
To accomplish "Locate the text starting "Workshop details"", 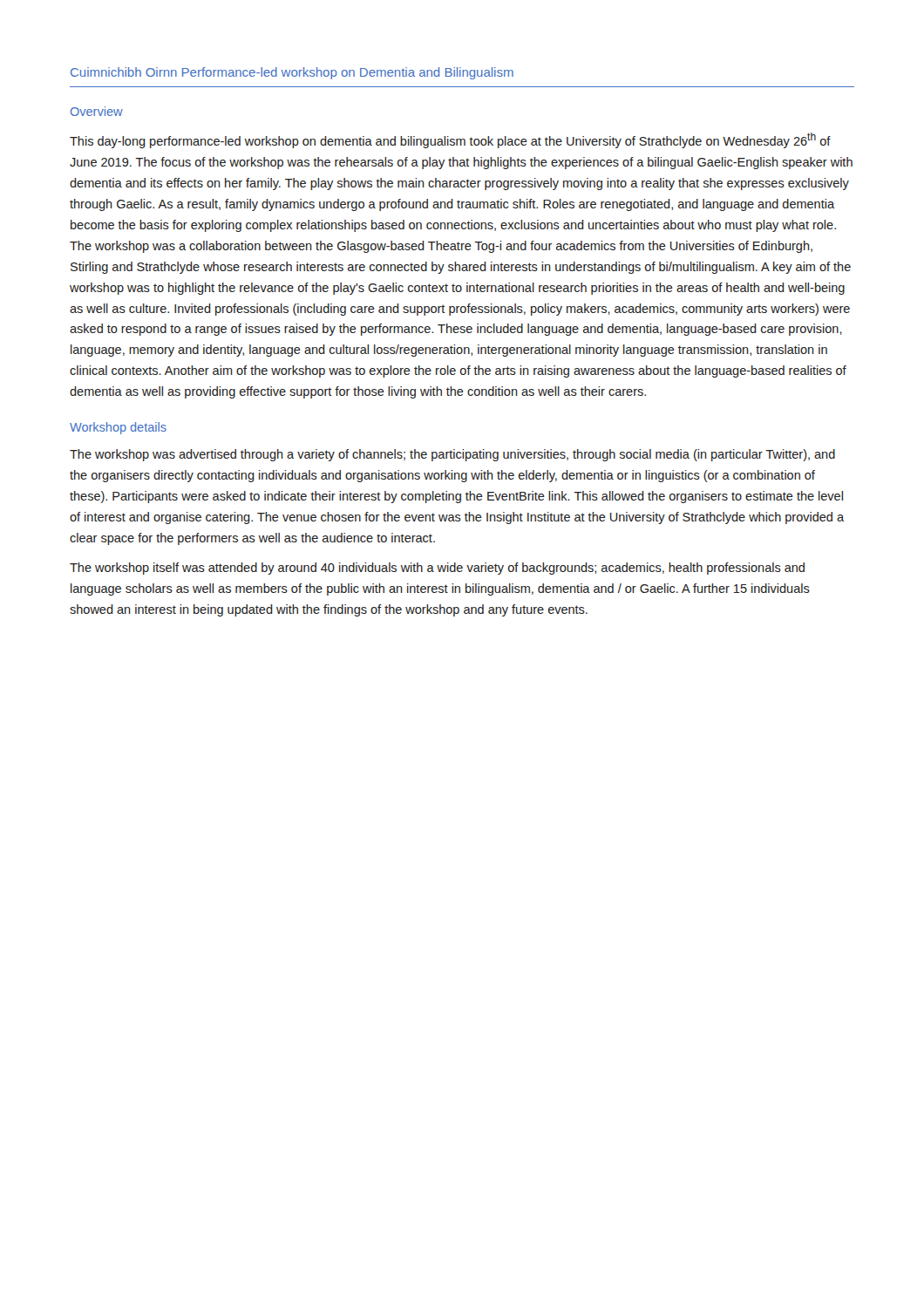I will (118, 427).
